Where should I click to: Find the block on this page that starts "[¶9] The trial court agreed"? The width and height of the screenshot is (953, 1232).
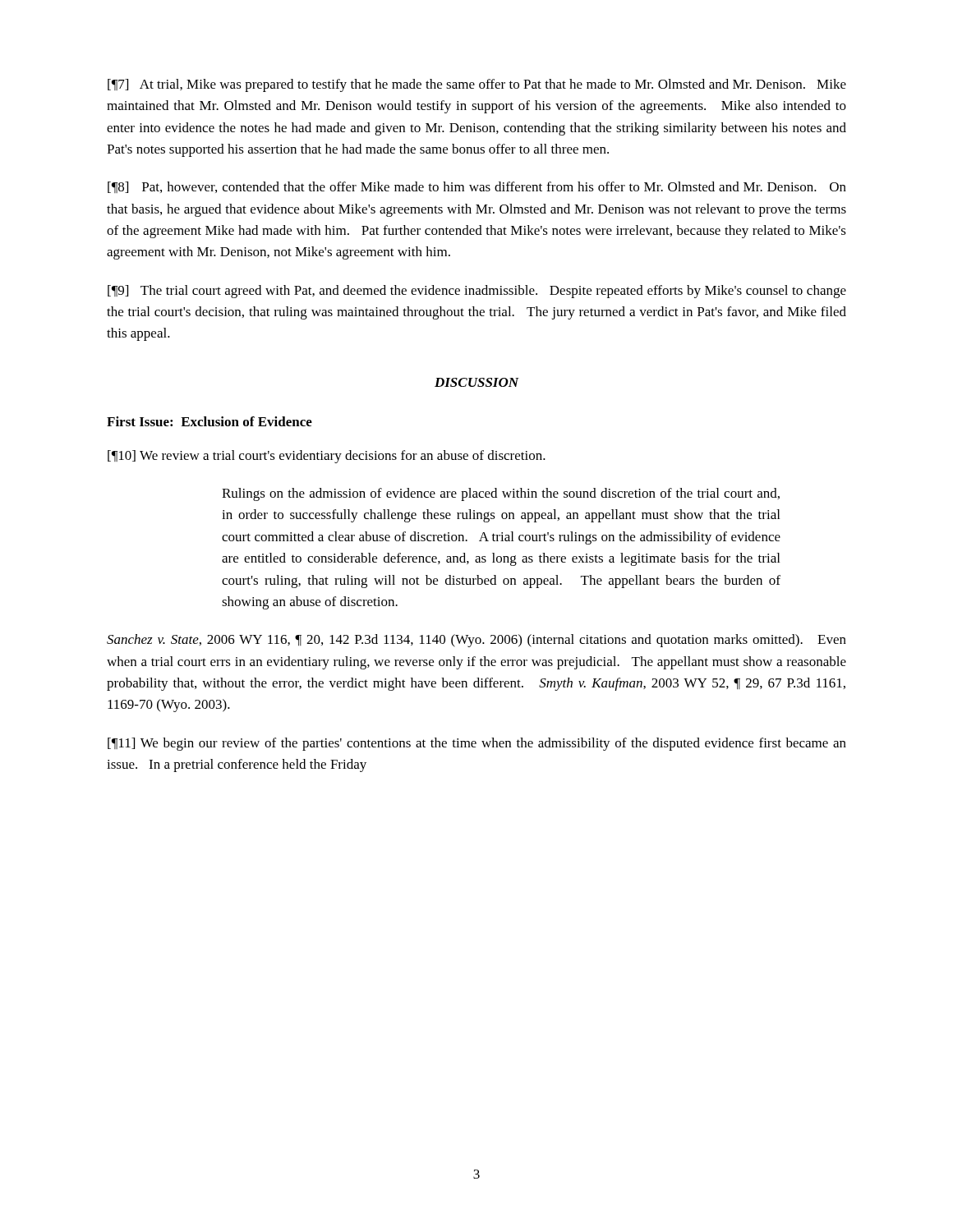pyautogui.click(x=476, y=312)
